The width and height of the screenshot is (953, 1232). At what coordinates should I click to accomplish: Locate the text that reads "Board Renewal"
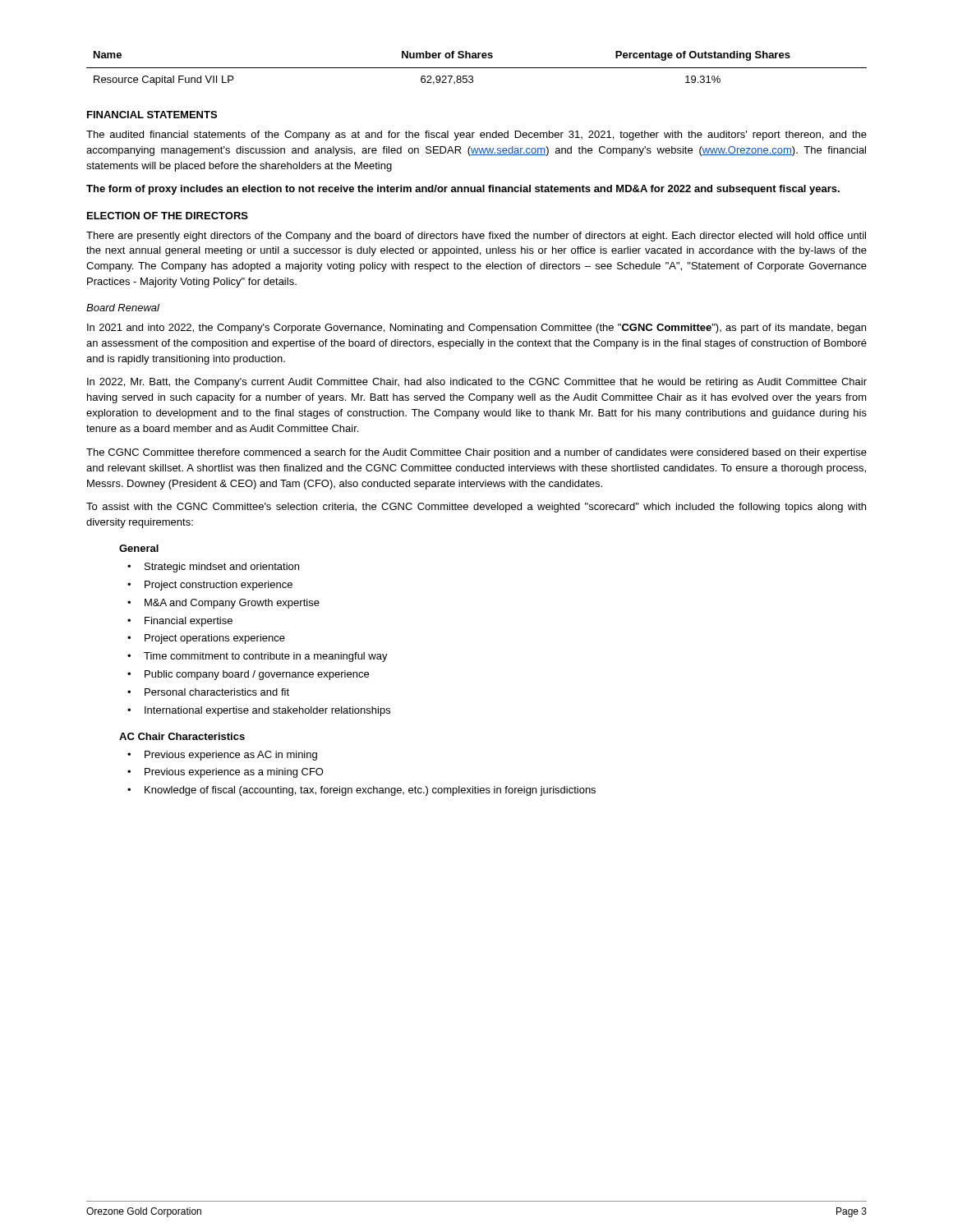[x=123, y=308]
